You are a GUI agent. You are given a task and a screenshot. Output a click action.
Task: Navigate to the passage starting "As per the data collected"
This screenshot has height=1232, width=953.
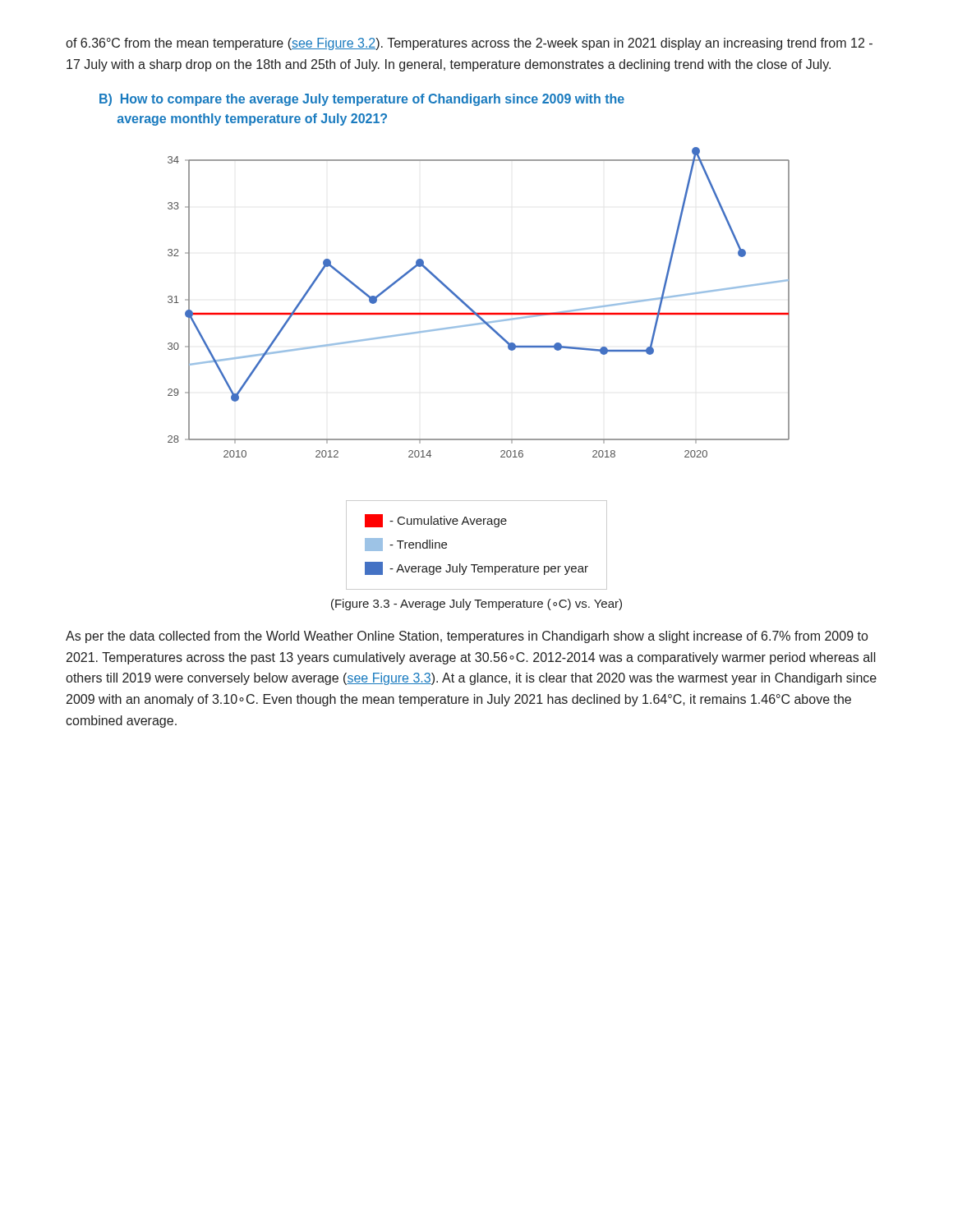click(471, 678)
